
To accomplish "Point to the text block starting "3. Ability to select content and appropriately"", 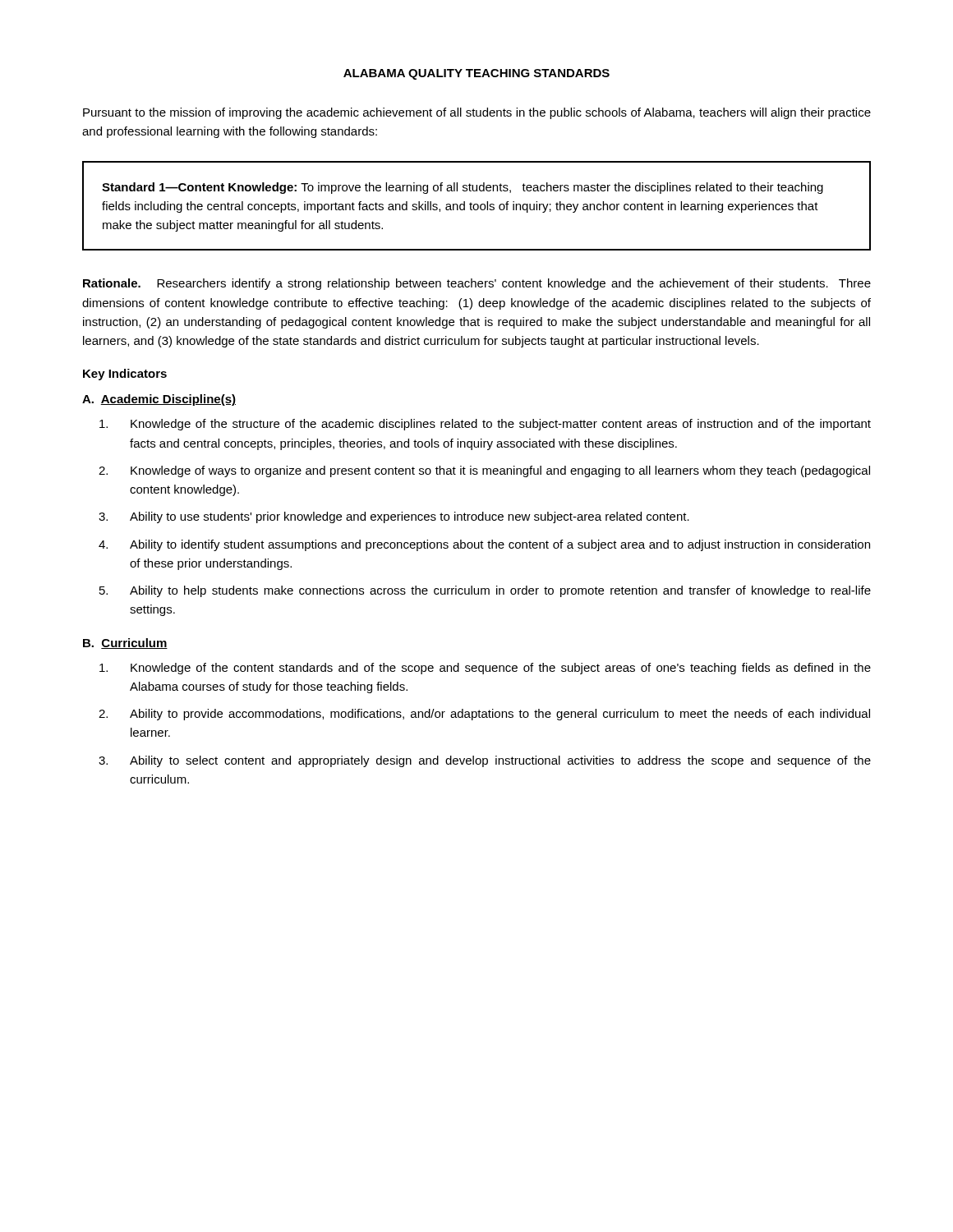I will [x=476, y=769].
